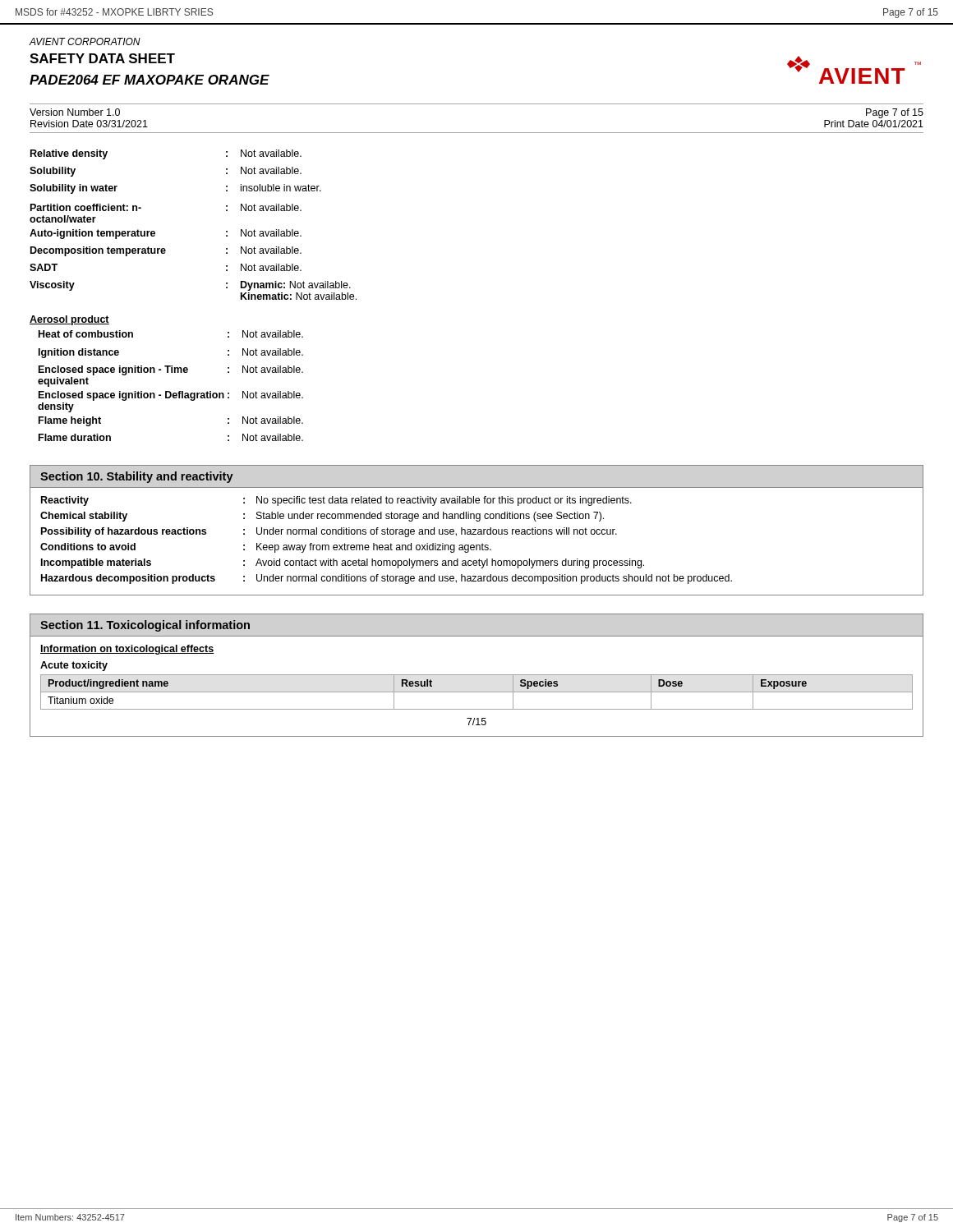This screenshot has height=1232, width=953.
Task: Click on the element starting "Version Number 1.0Revision Date 03/31/2021 Page"
Action: [x=78, y=113]
